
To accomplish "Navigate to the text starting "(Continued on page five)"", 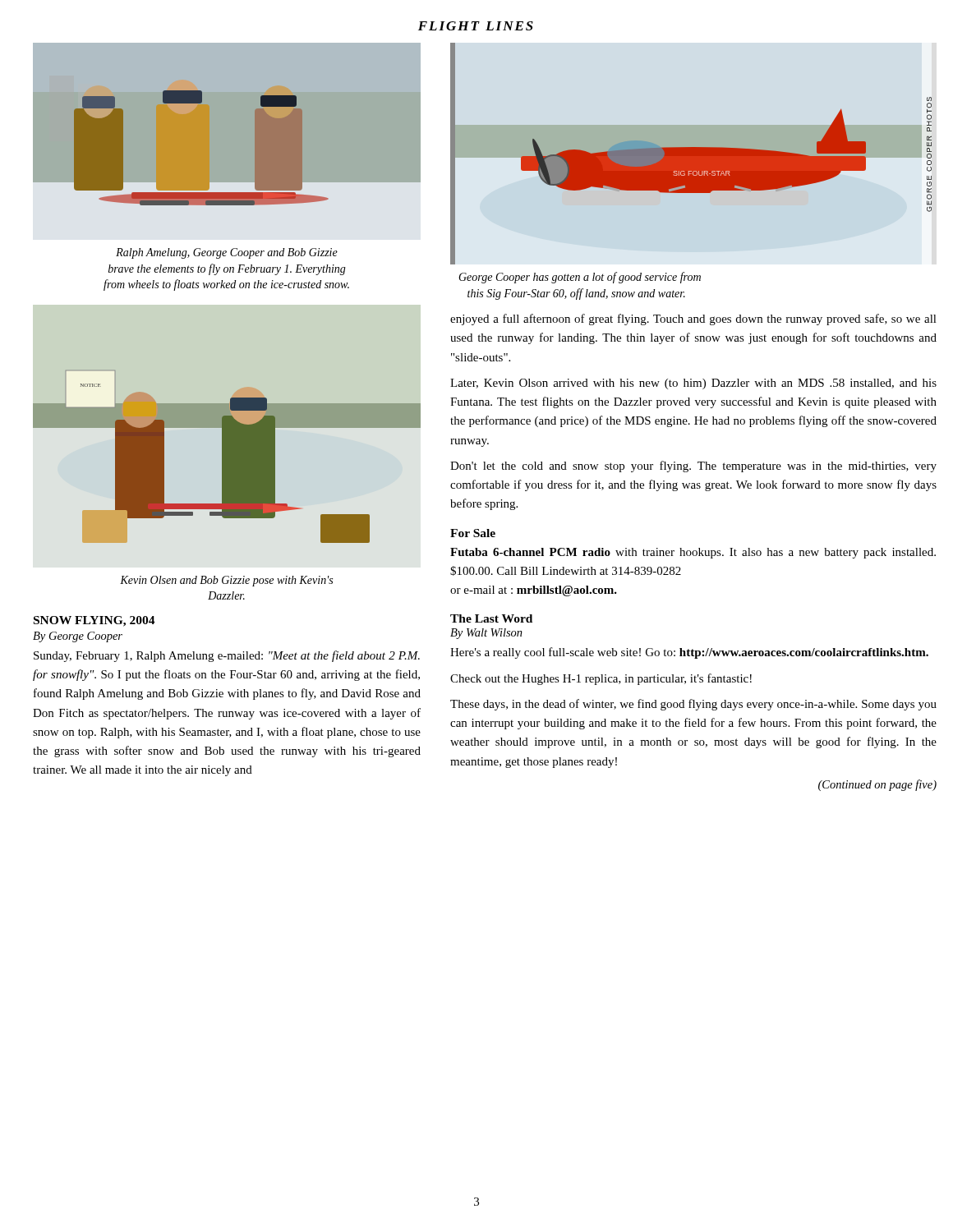I will coord(877,784).
